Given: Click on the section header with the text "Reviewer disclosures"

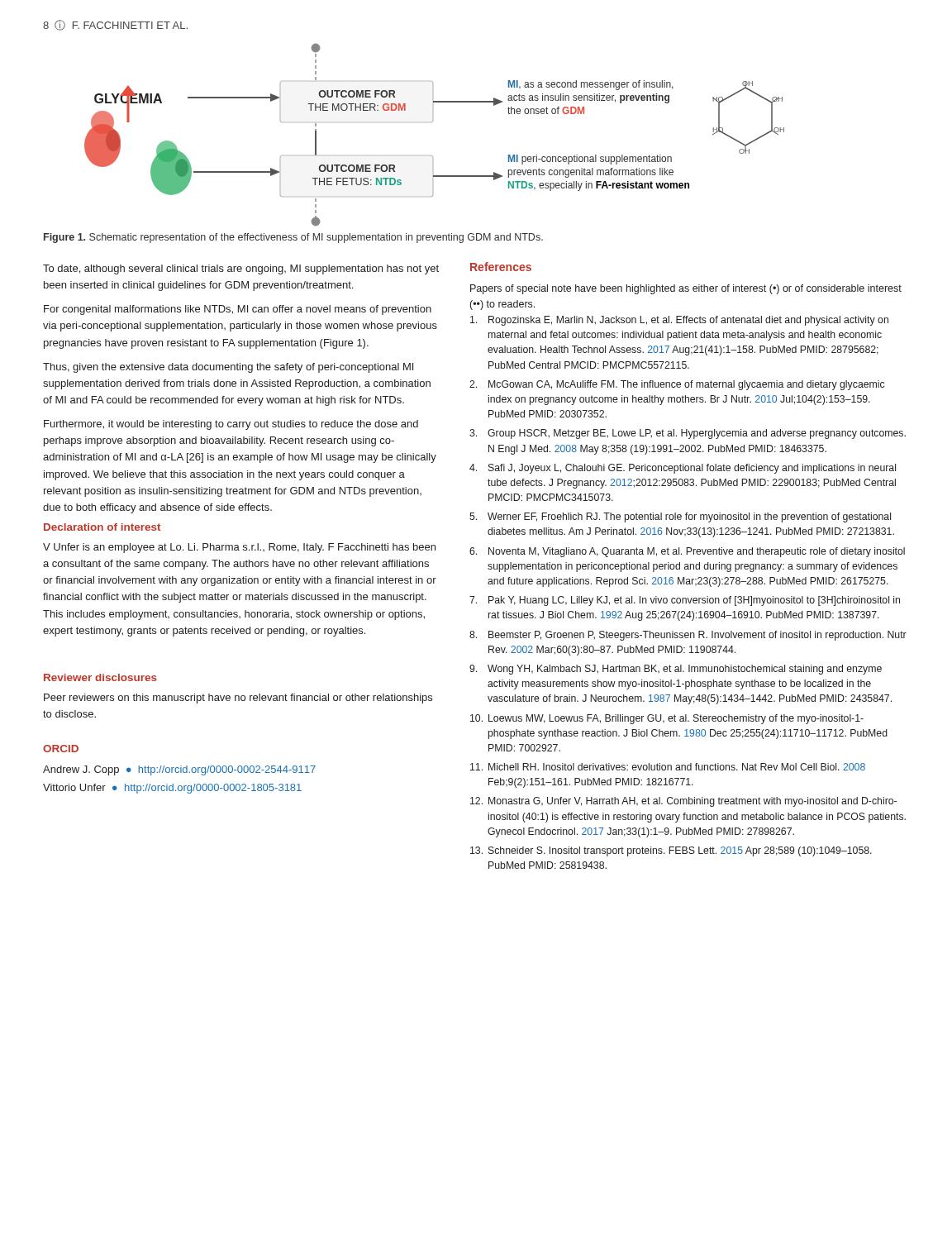Looking at the screenshot, I should [100, 677].
